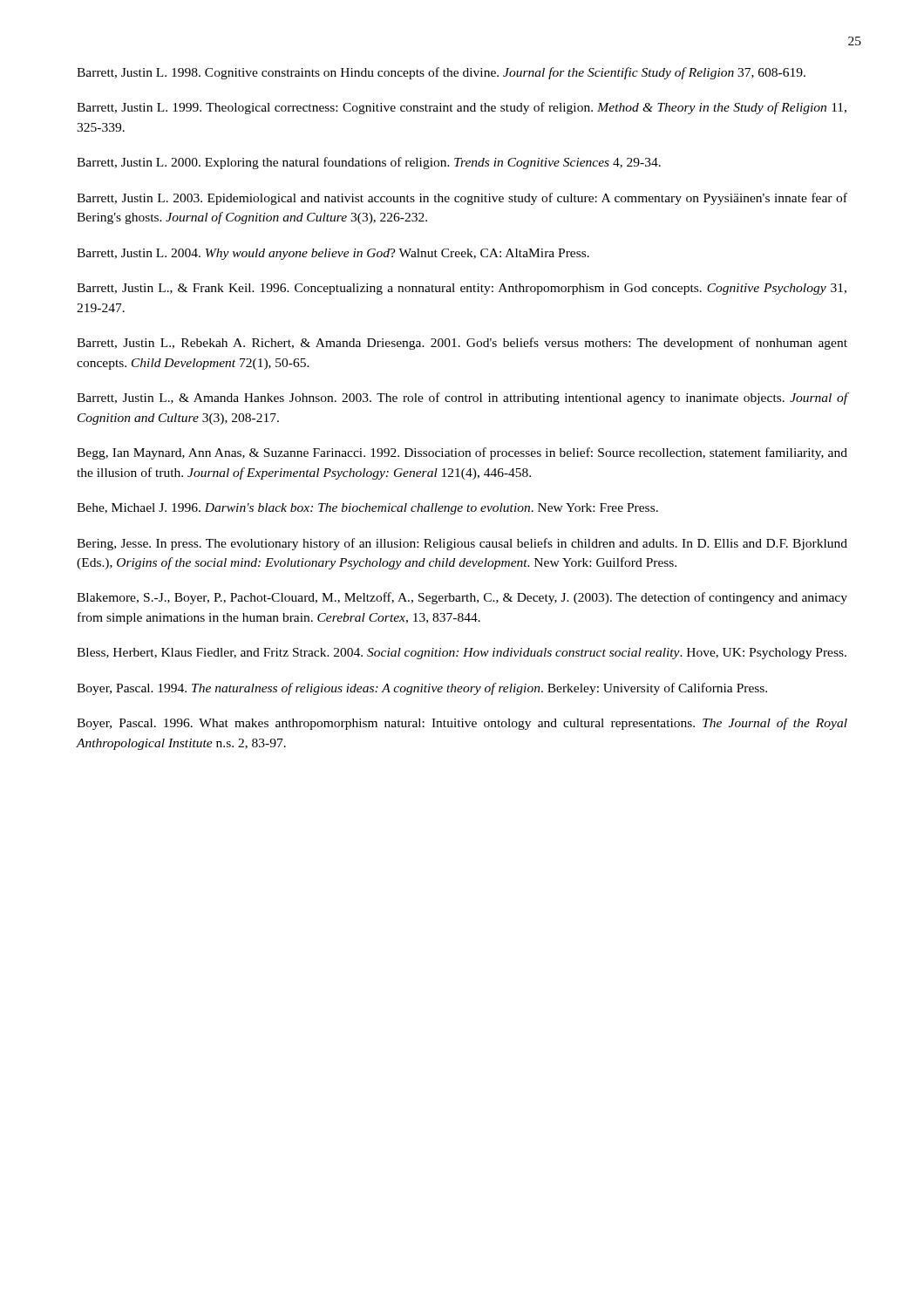
Task: Where is the passage that starts "Barrett, Justin L. 1998."?
Action: (441, 72)
